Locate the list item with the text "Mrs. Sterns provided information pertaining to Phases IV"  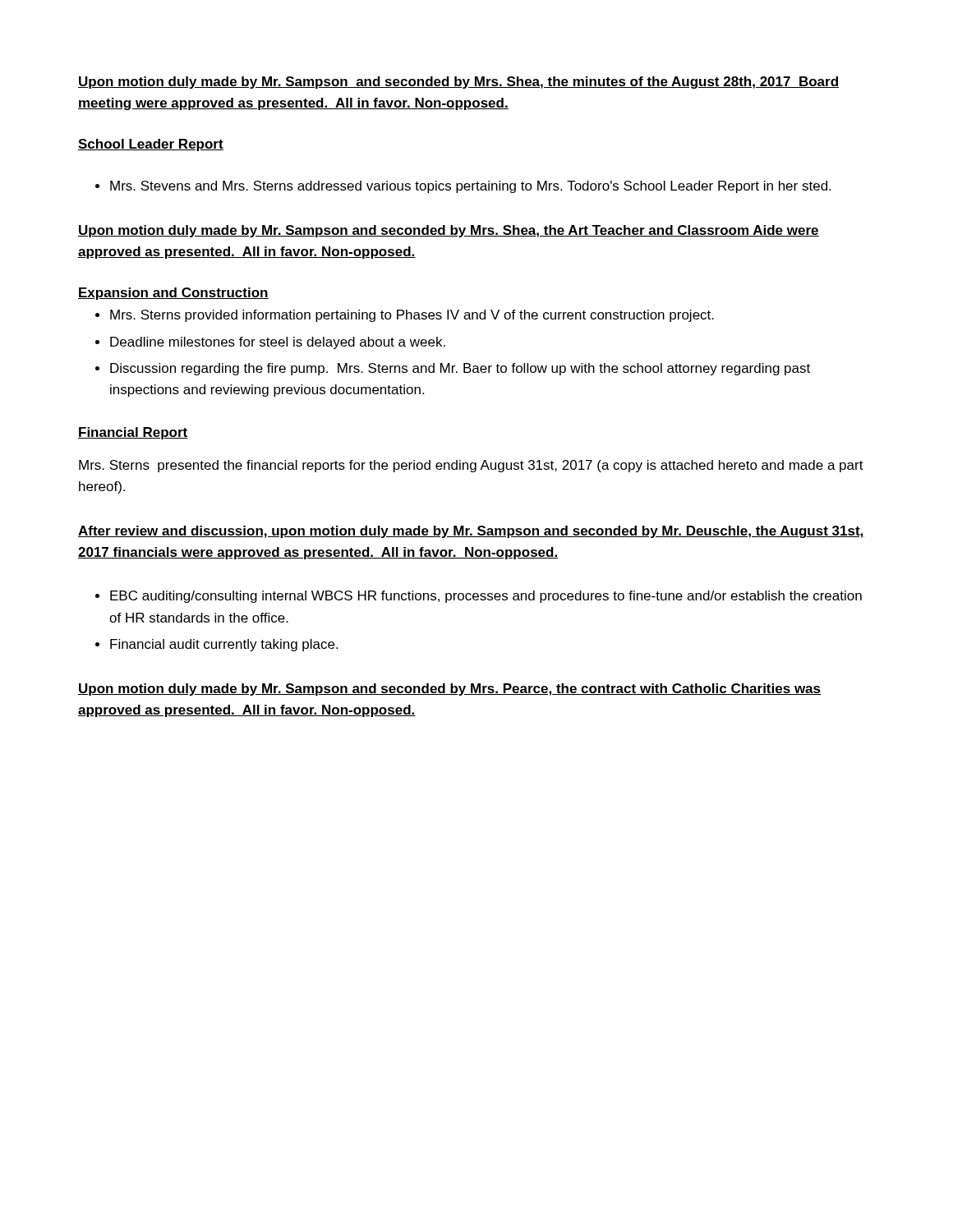pos(476,316)
